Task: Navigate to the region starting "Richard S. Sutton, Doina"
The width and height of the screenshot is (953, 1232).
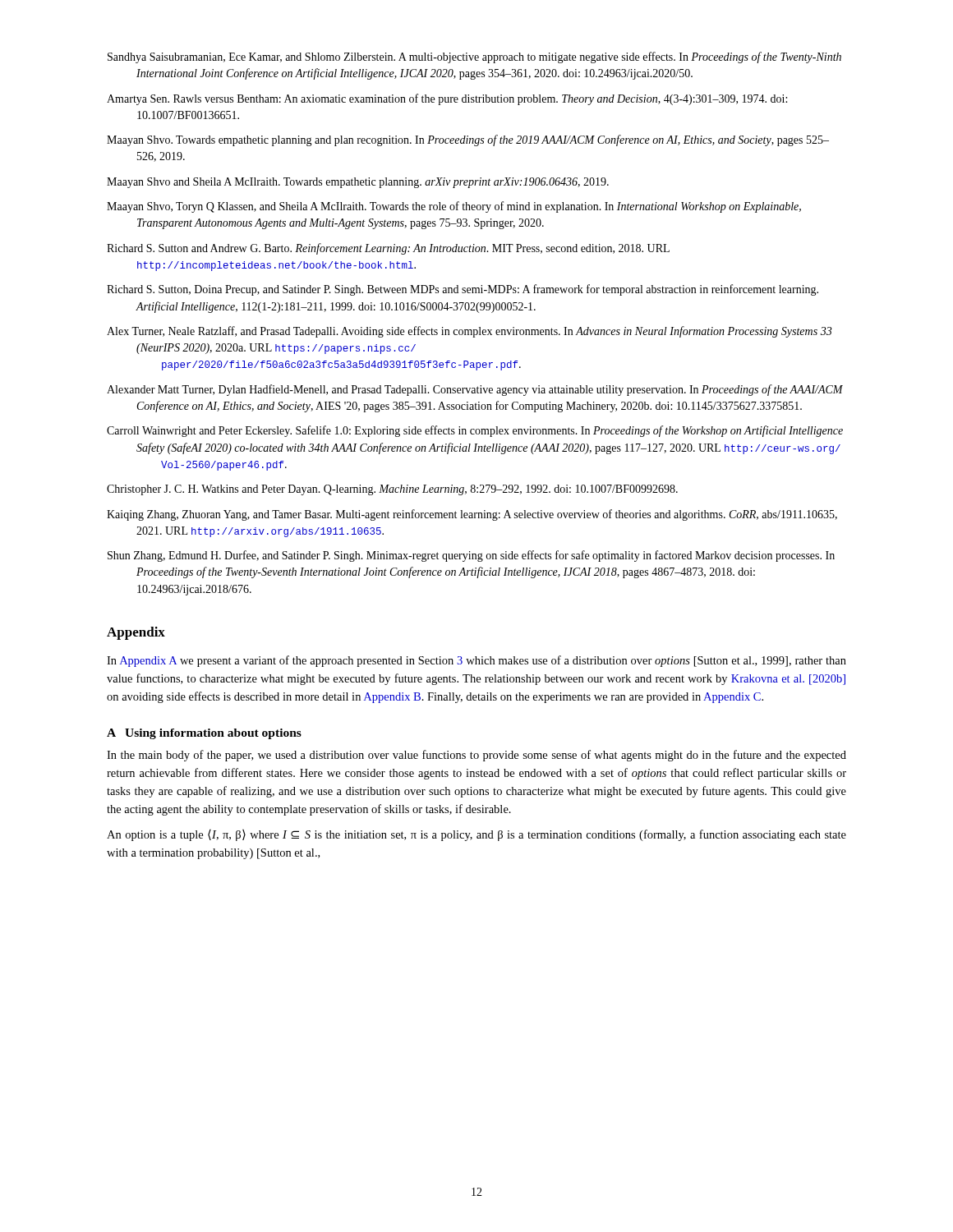Action: point(463,298)
